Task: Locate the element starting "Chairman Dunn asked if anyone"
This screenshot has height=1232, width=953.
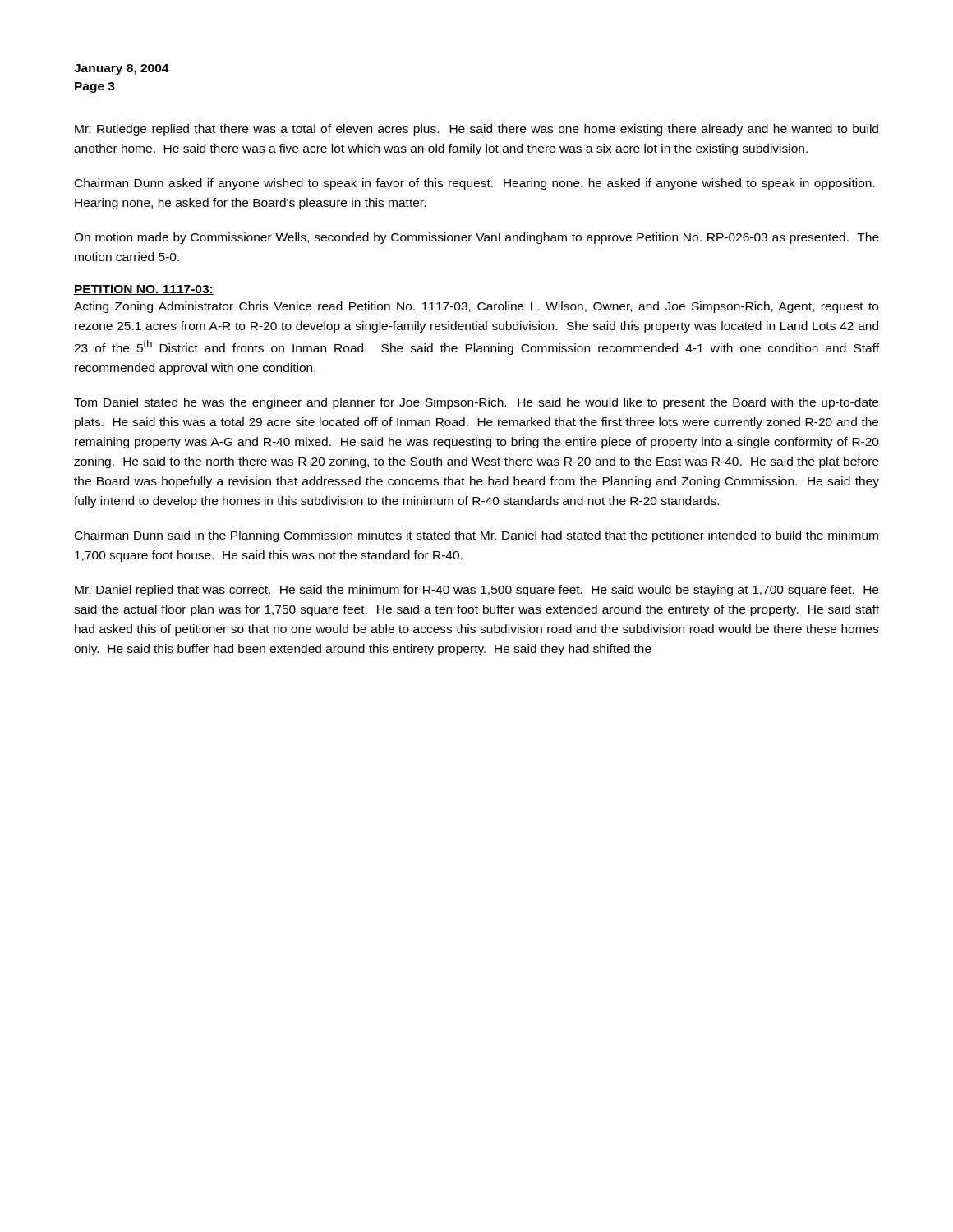Action: pos(476,193)
